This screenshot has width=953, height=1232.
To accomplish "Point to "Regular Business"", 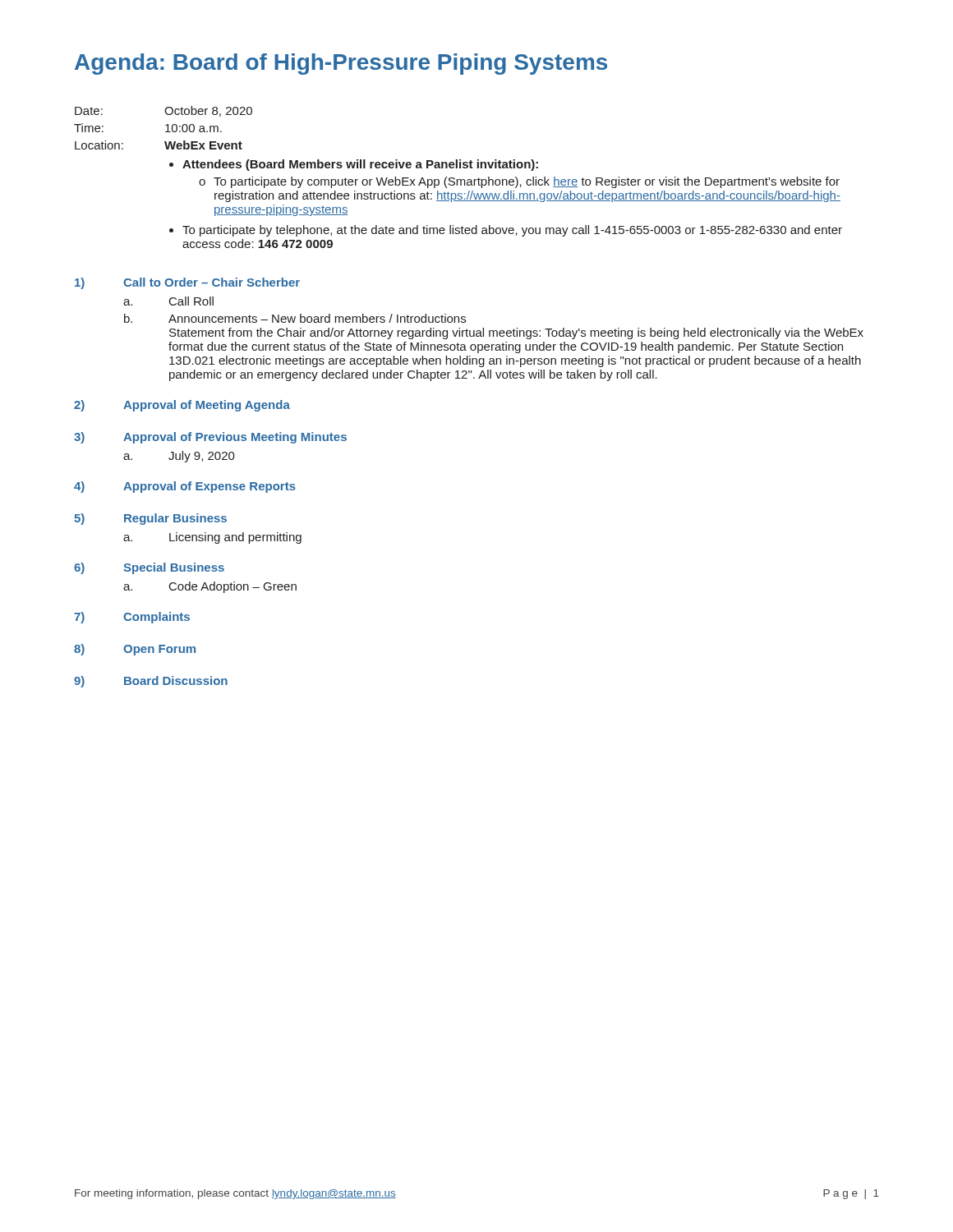I will click(175, 518).
